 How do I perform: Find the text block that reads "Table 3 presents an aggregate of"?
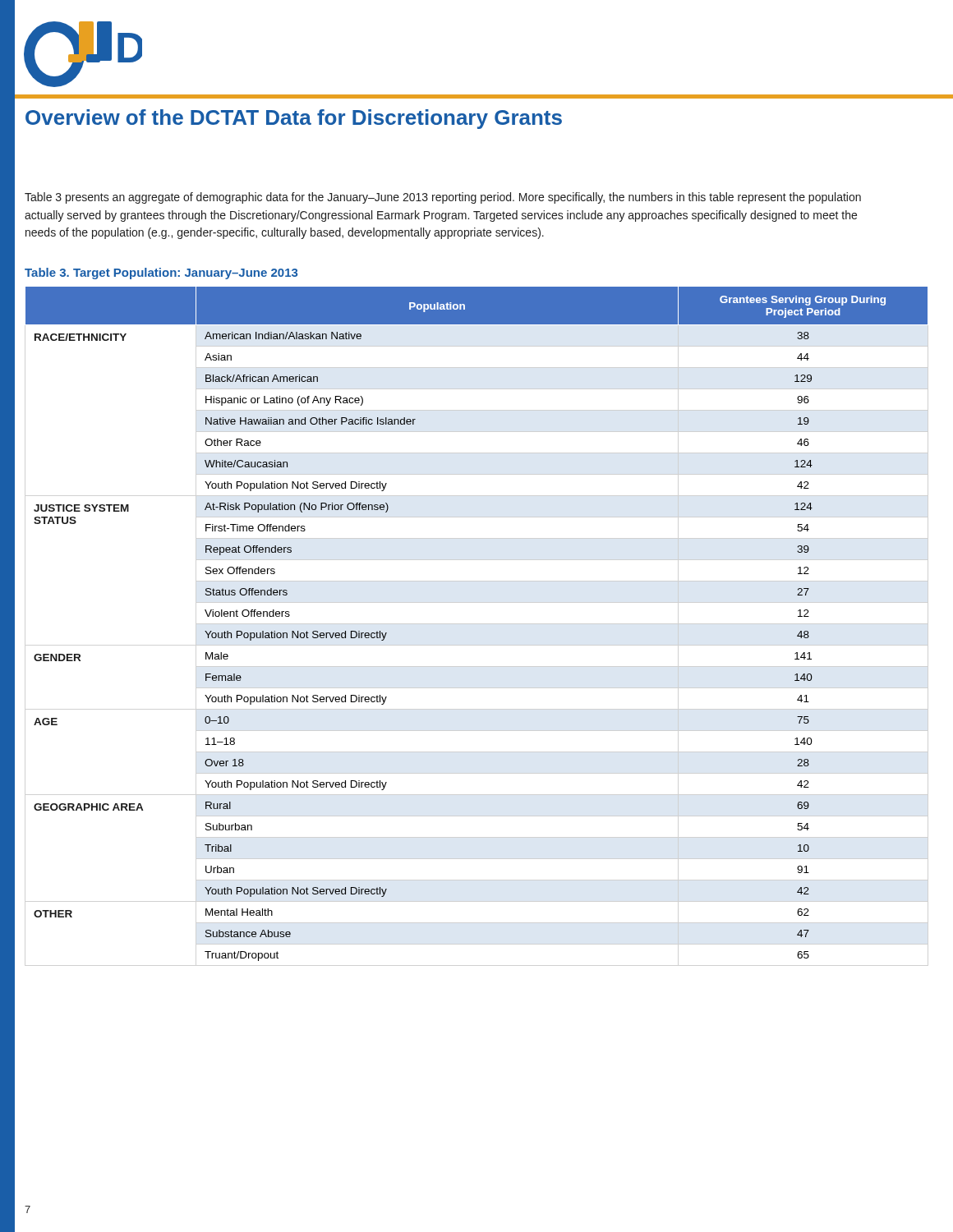pos(443,215)
